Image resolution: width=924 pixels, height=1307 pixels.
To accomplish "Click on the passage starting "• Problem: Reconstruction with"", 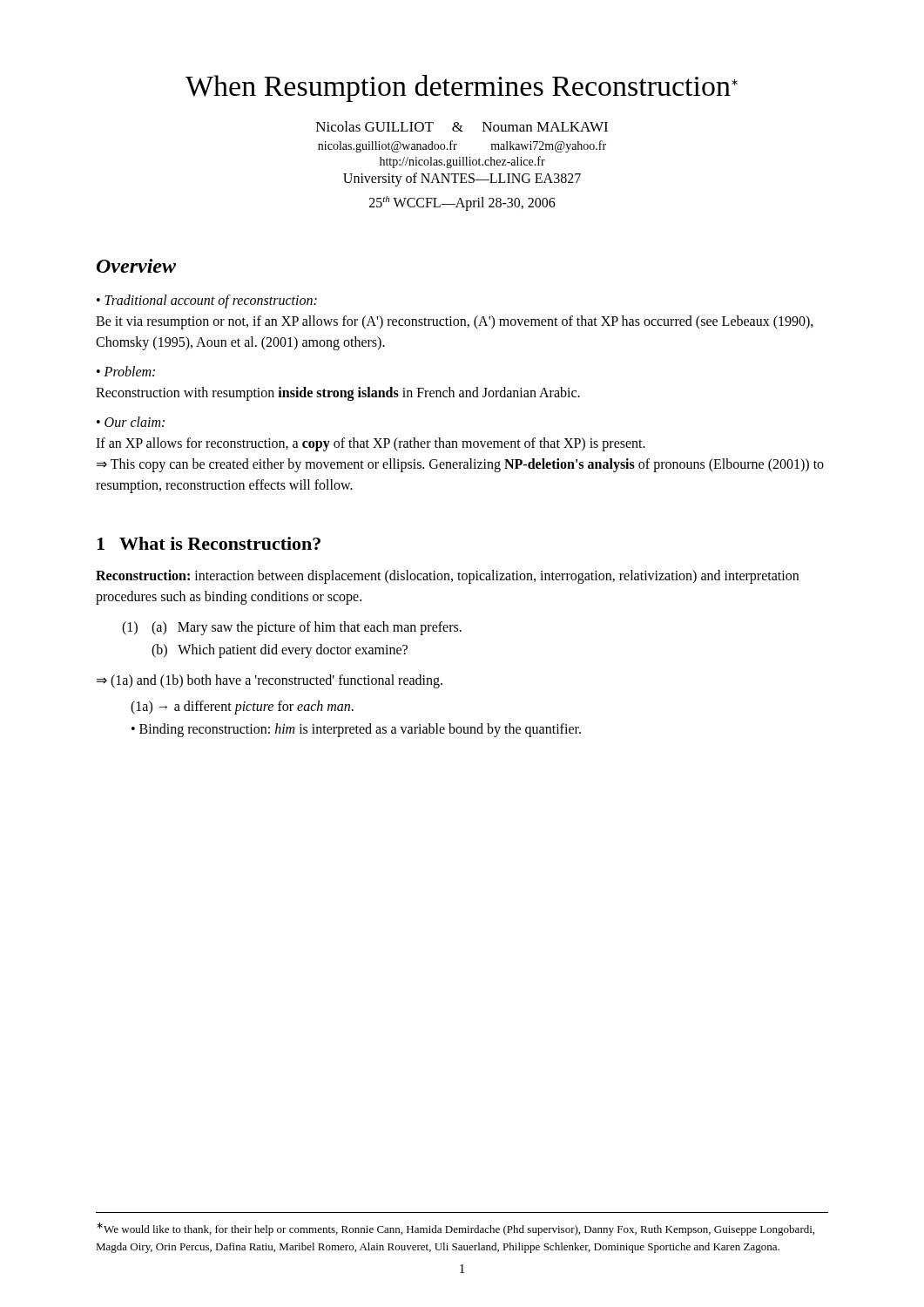I will [462, 383].
